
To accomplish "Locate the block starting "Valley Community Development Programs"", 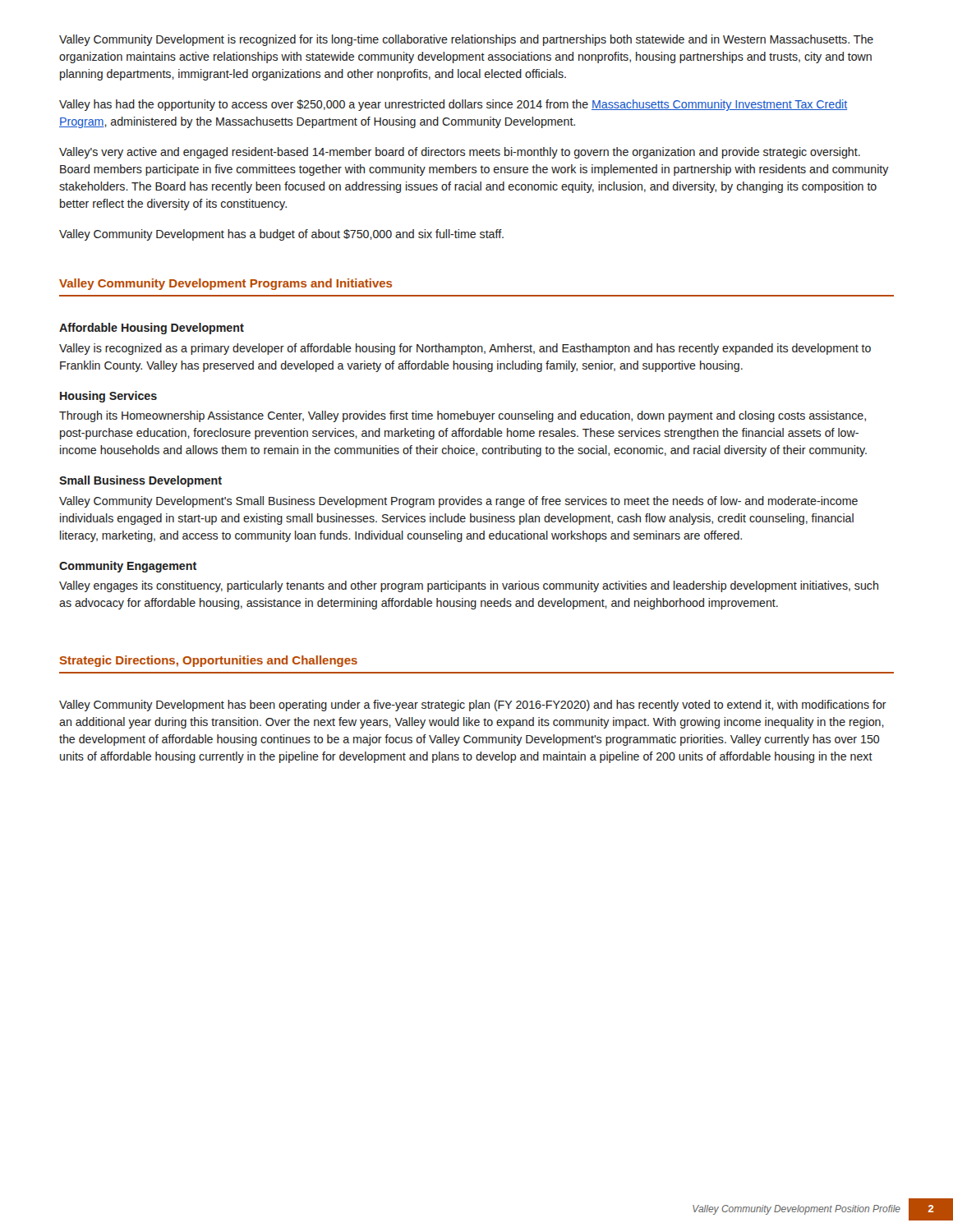I will [476, 285].
